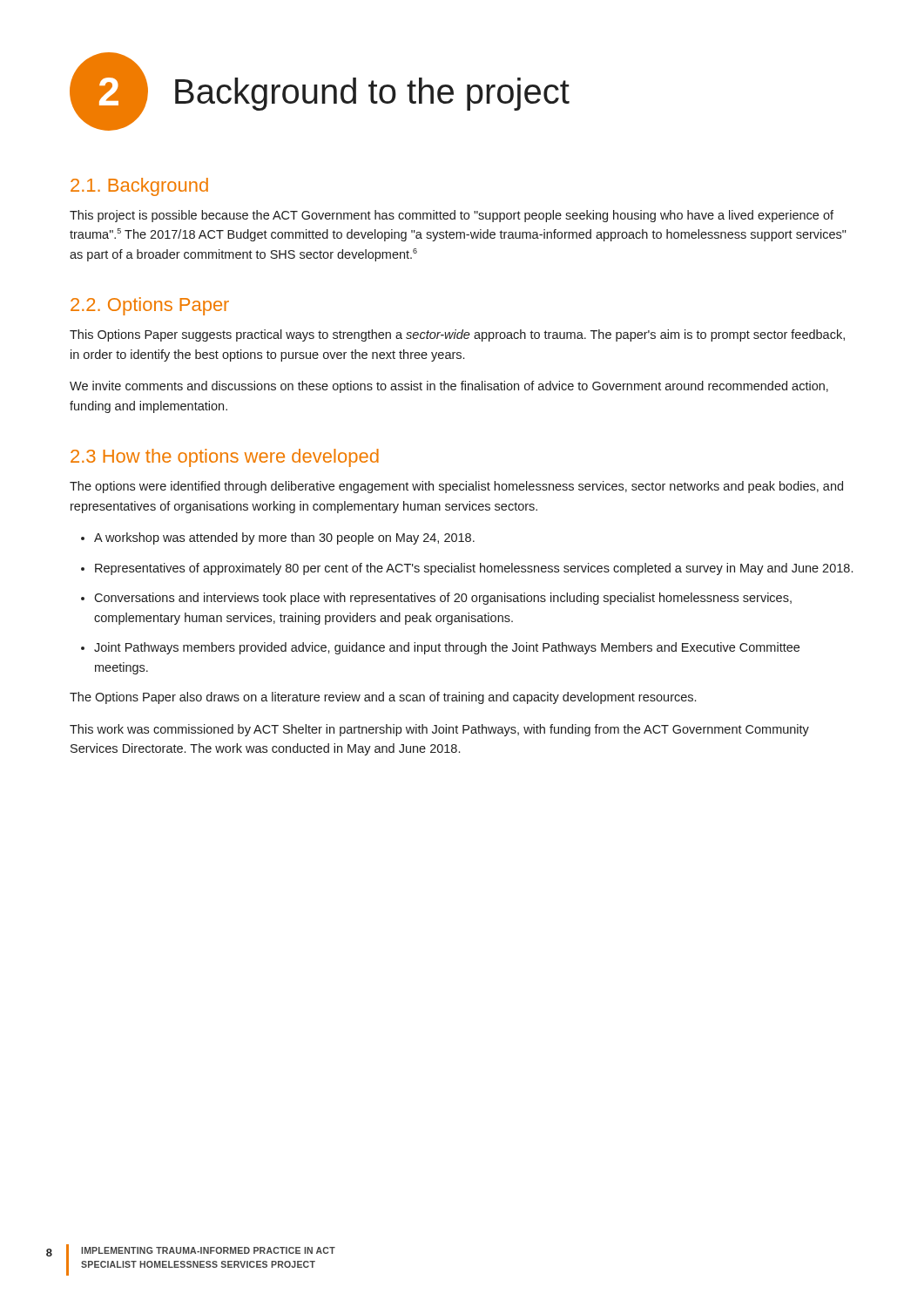Navigate to the element starting "2.1. Background"
Image resolution: width=924 pixels, height=1307 pixels.
(139, 187)
